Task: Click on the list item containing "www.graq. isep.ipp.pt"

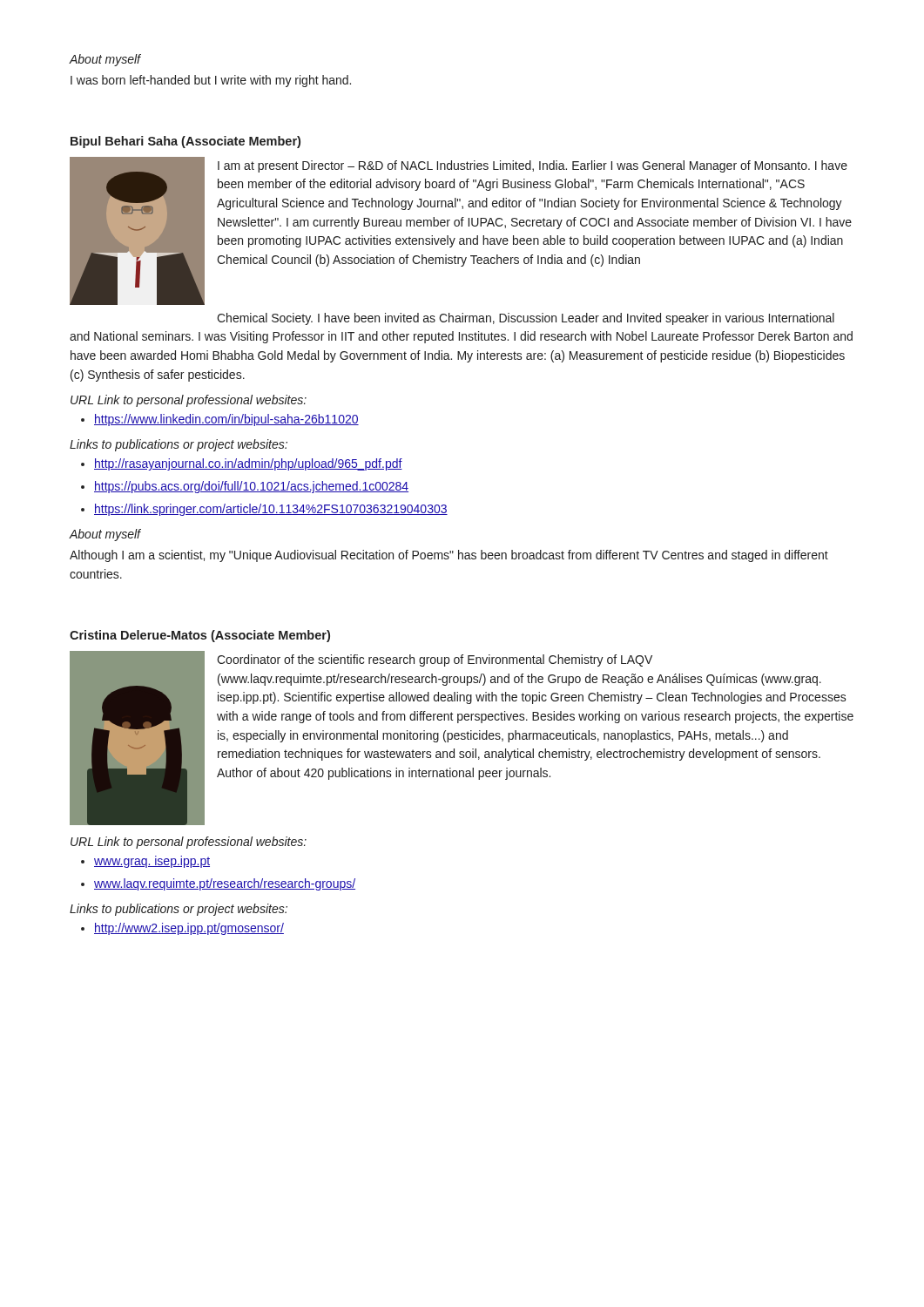Action: pos(152,861)
